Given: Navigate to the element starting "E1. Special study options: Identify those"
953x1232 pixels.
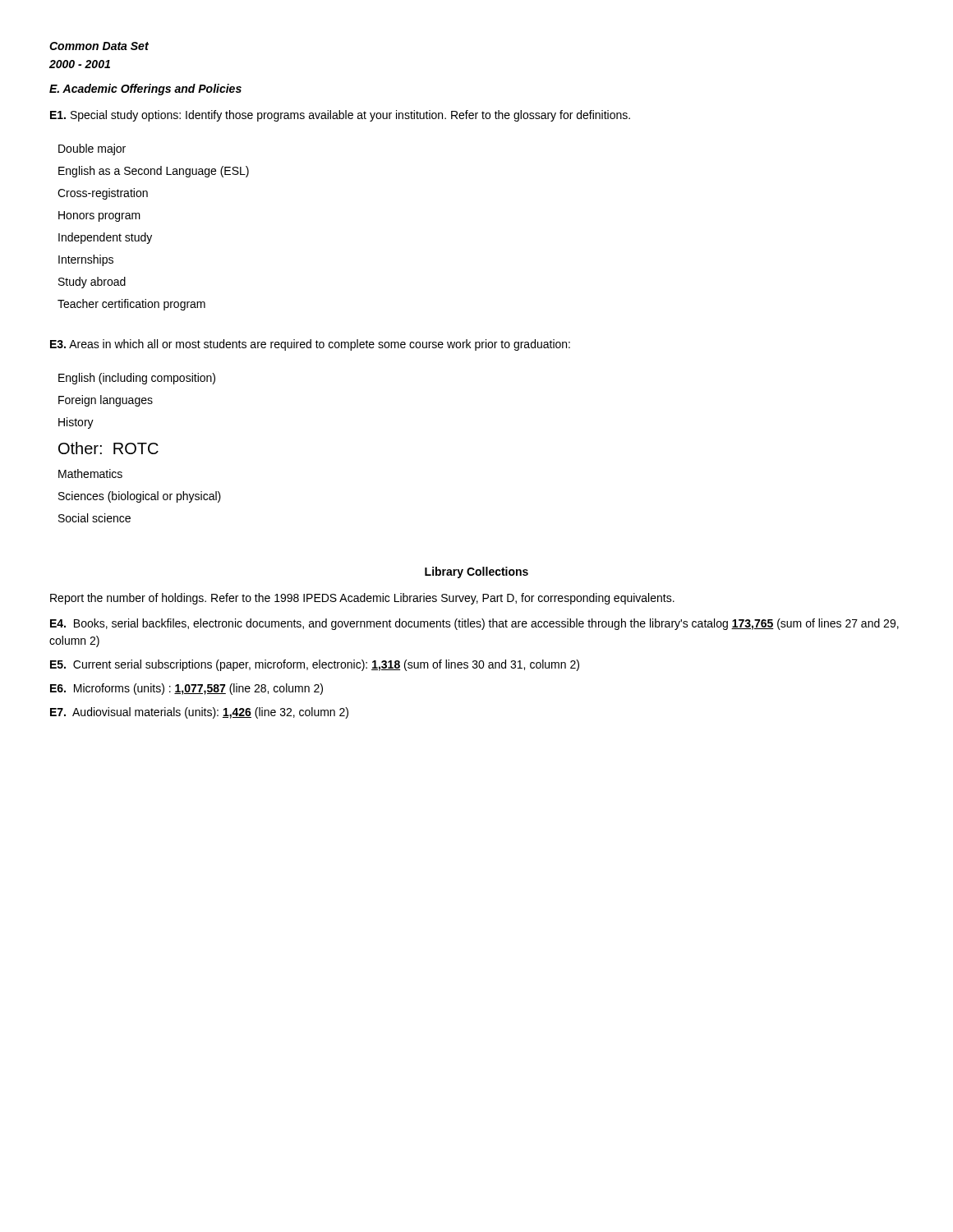Looking at the screenshot, I should [x=340, y=115].
